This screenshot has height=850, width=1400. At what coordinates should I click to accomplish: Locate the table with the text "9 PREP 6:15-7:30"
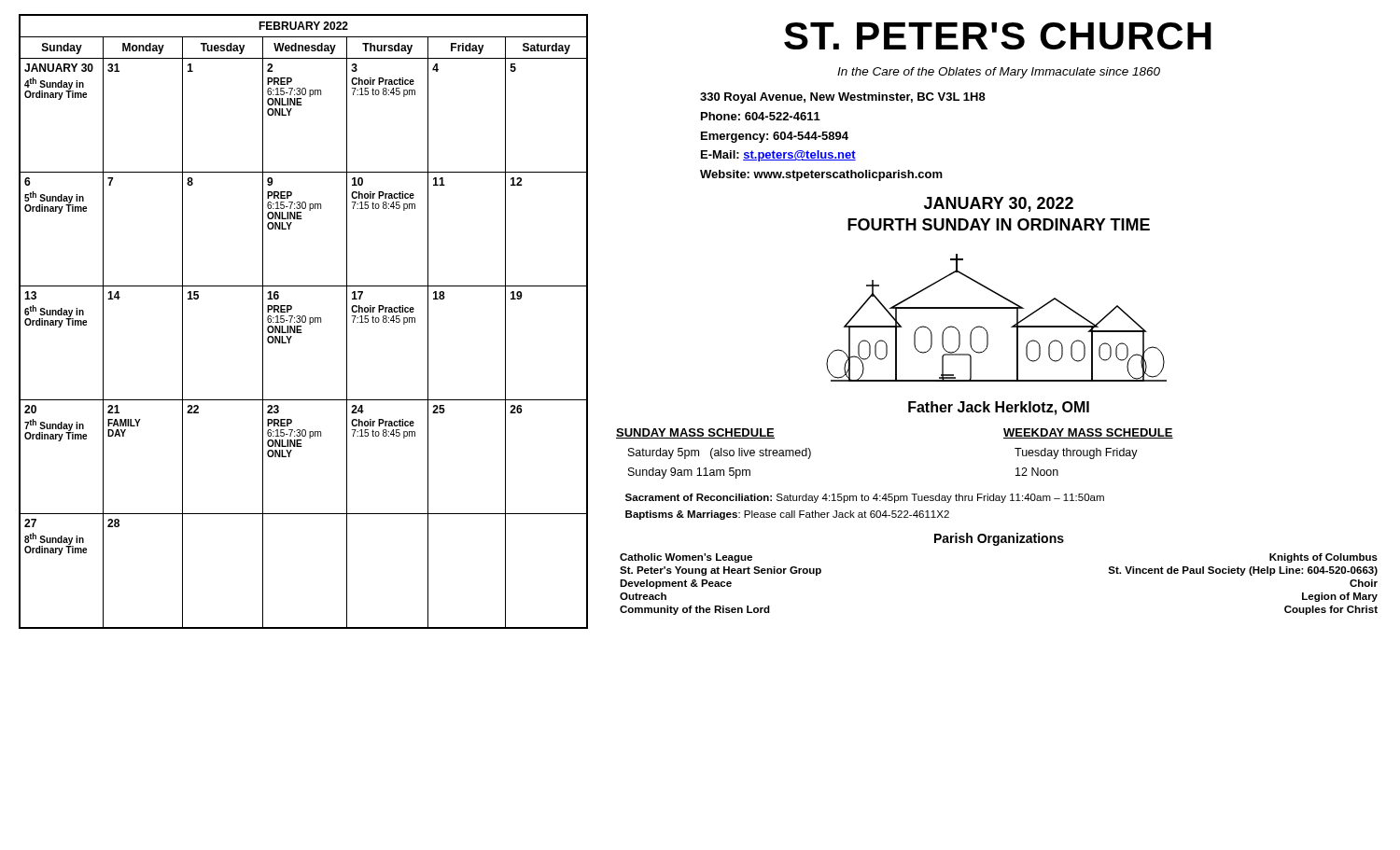(x=308, y=321)
